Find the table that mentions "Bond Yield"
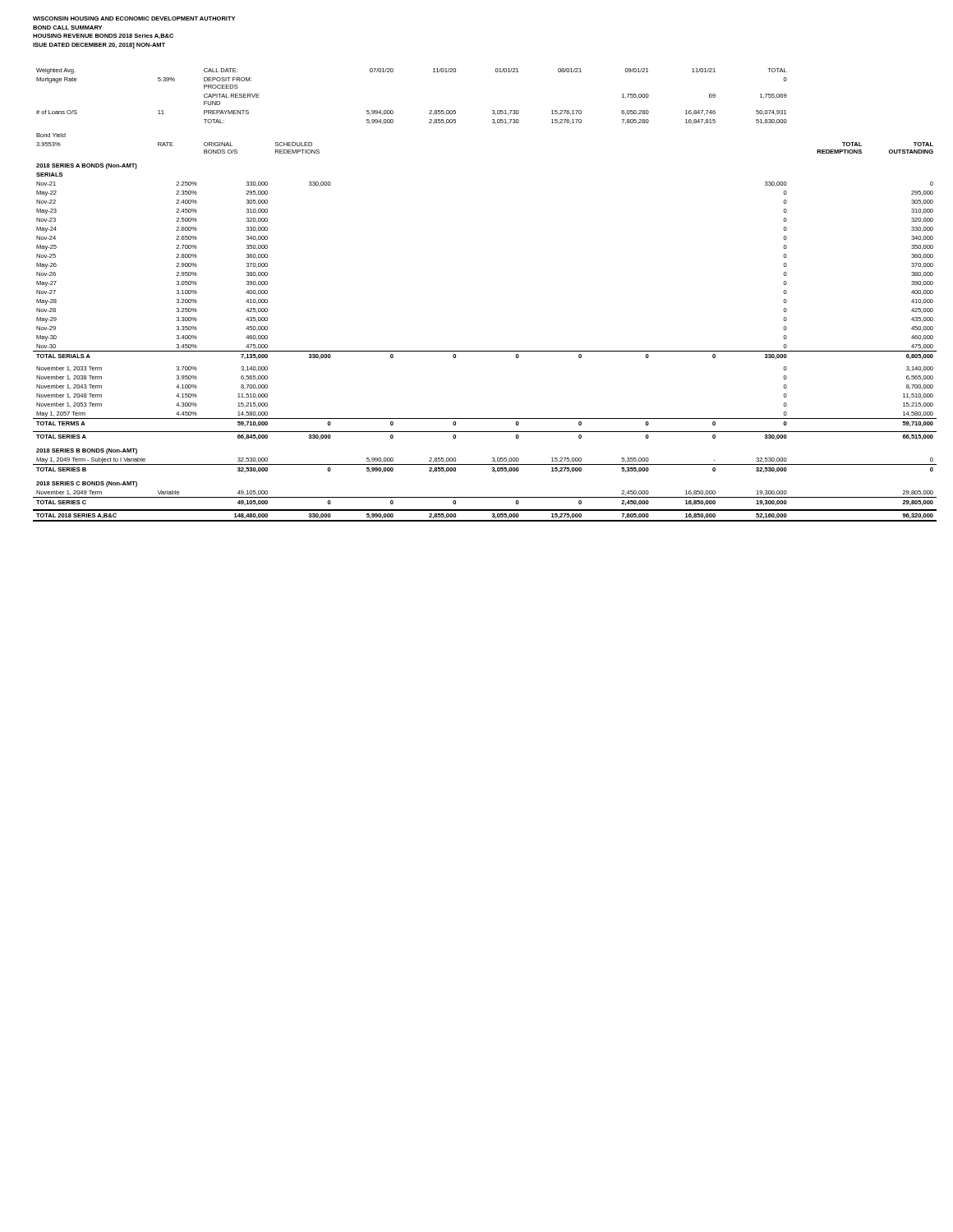This screenshot has width=953, height=1232. tap(485, 293)
